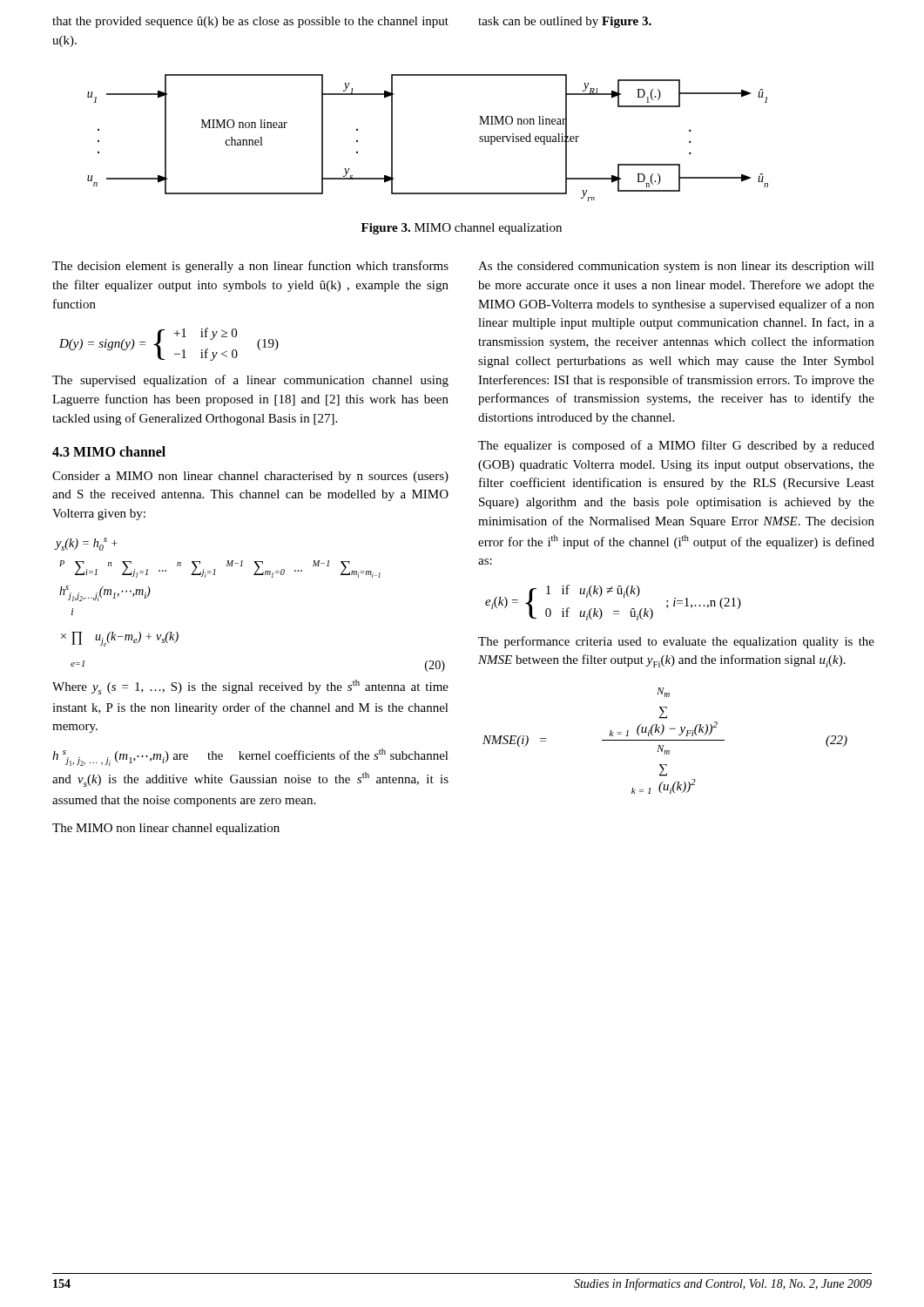Screen dimensions: 1307x924
Task: Find the text block starting "The performance criteria used"
Action: [676, 652]
